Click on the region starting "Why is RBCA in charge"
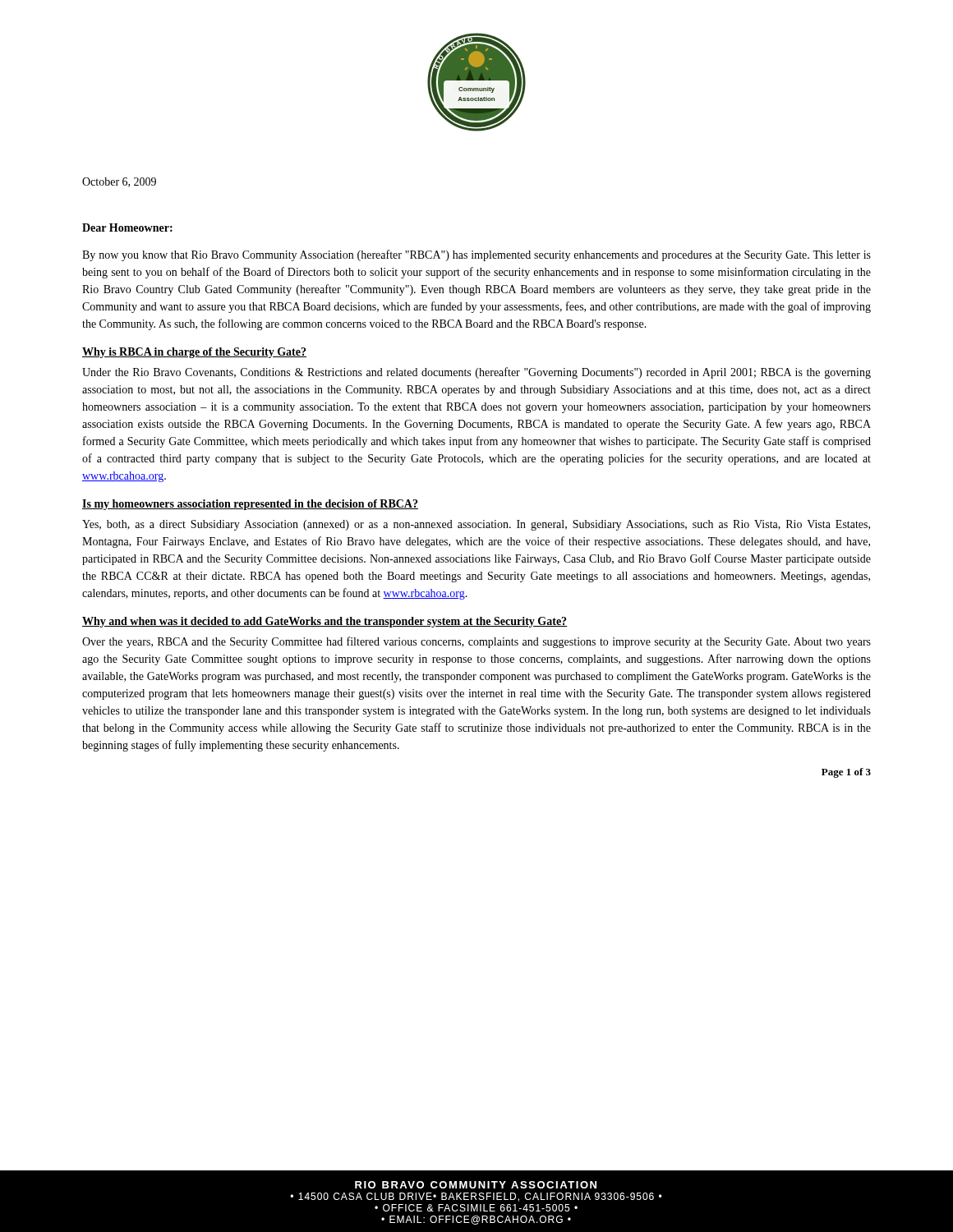 pyautogui.click(x=194, y=352)
